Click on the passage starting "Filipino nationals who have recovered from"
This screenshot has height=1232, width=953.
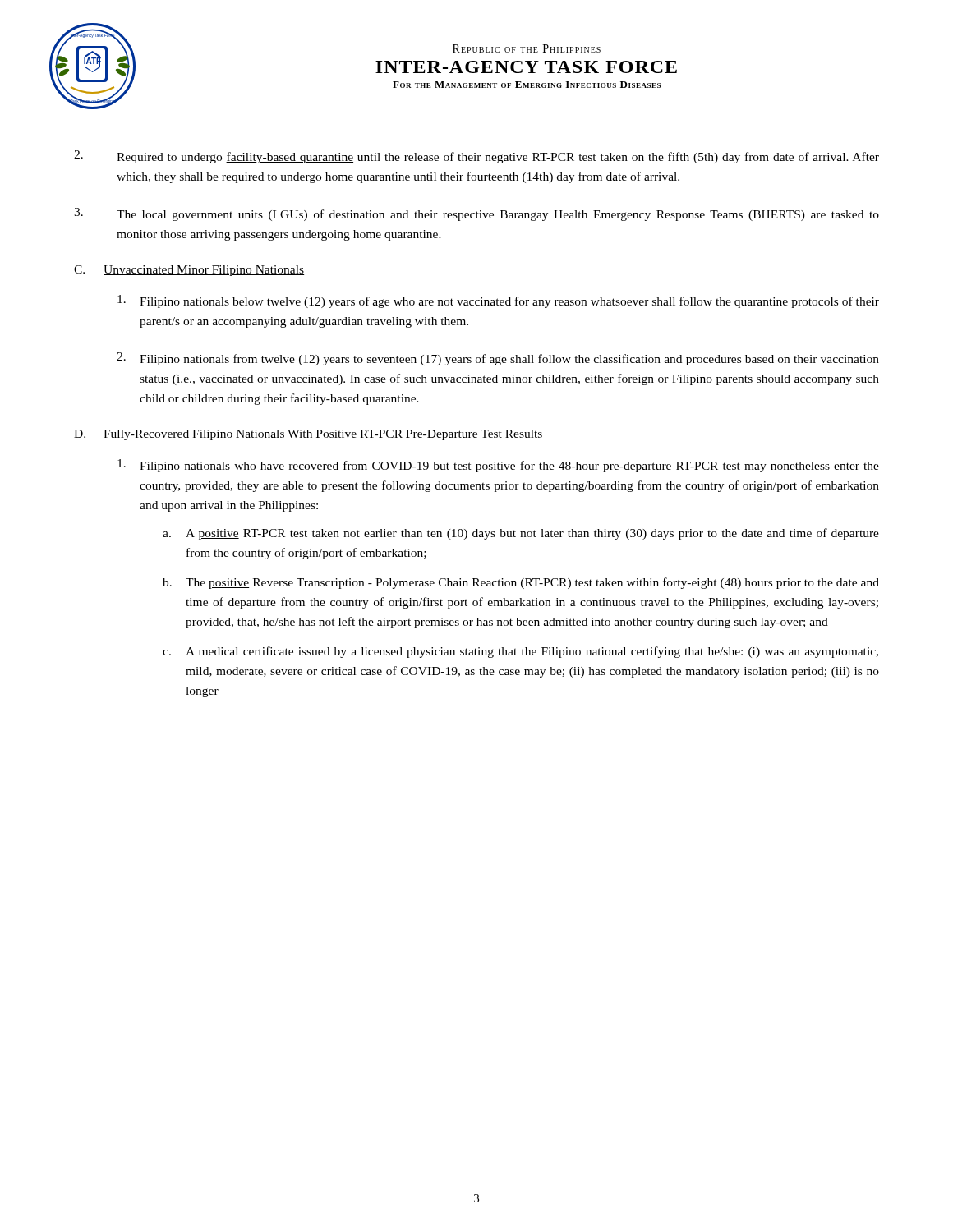coord(498,583)
